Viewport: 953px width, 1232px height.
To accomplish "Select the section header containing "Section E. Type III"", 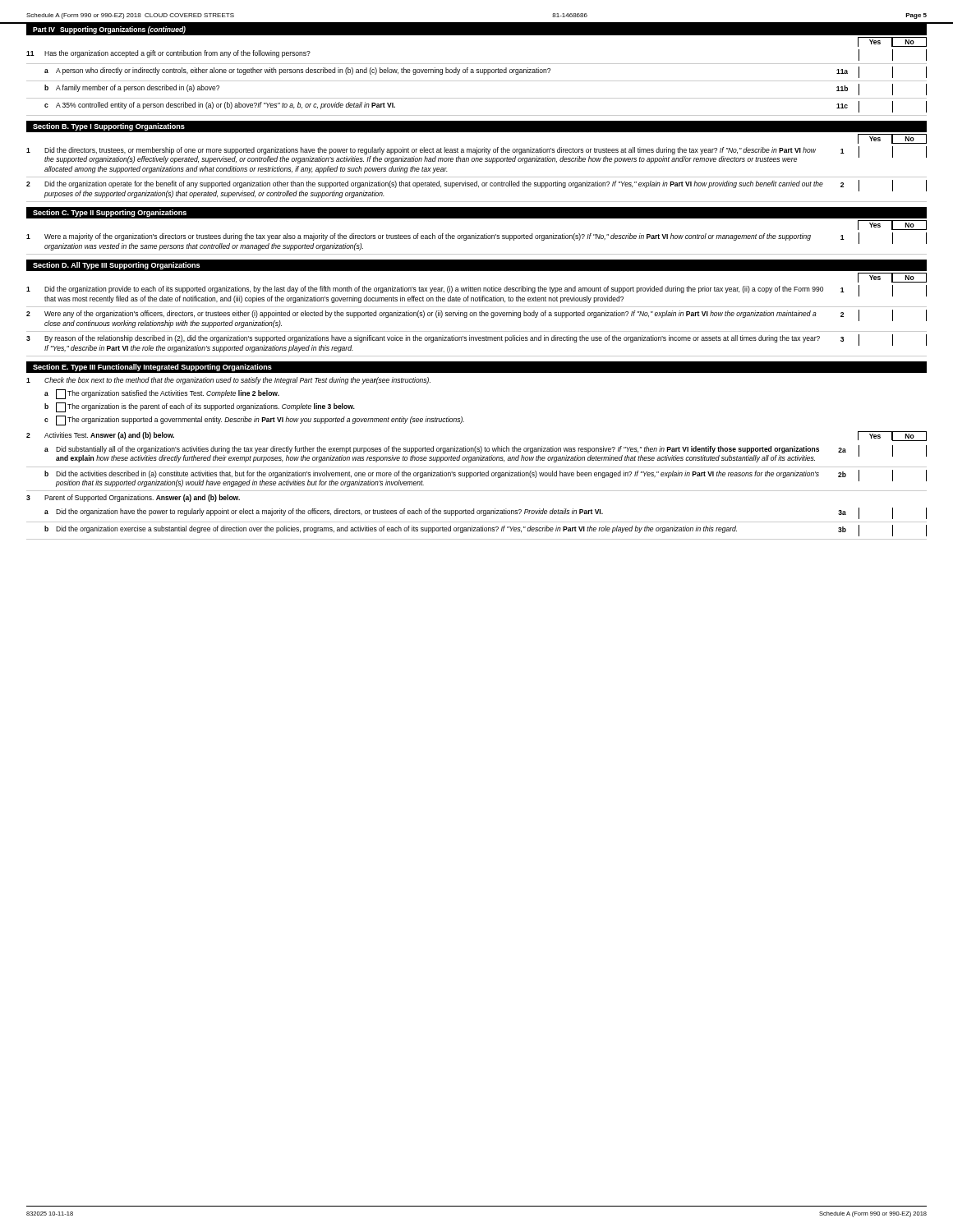I will tap(152, 367).
